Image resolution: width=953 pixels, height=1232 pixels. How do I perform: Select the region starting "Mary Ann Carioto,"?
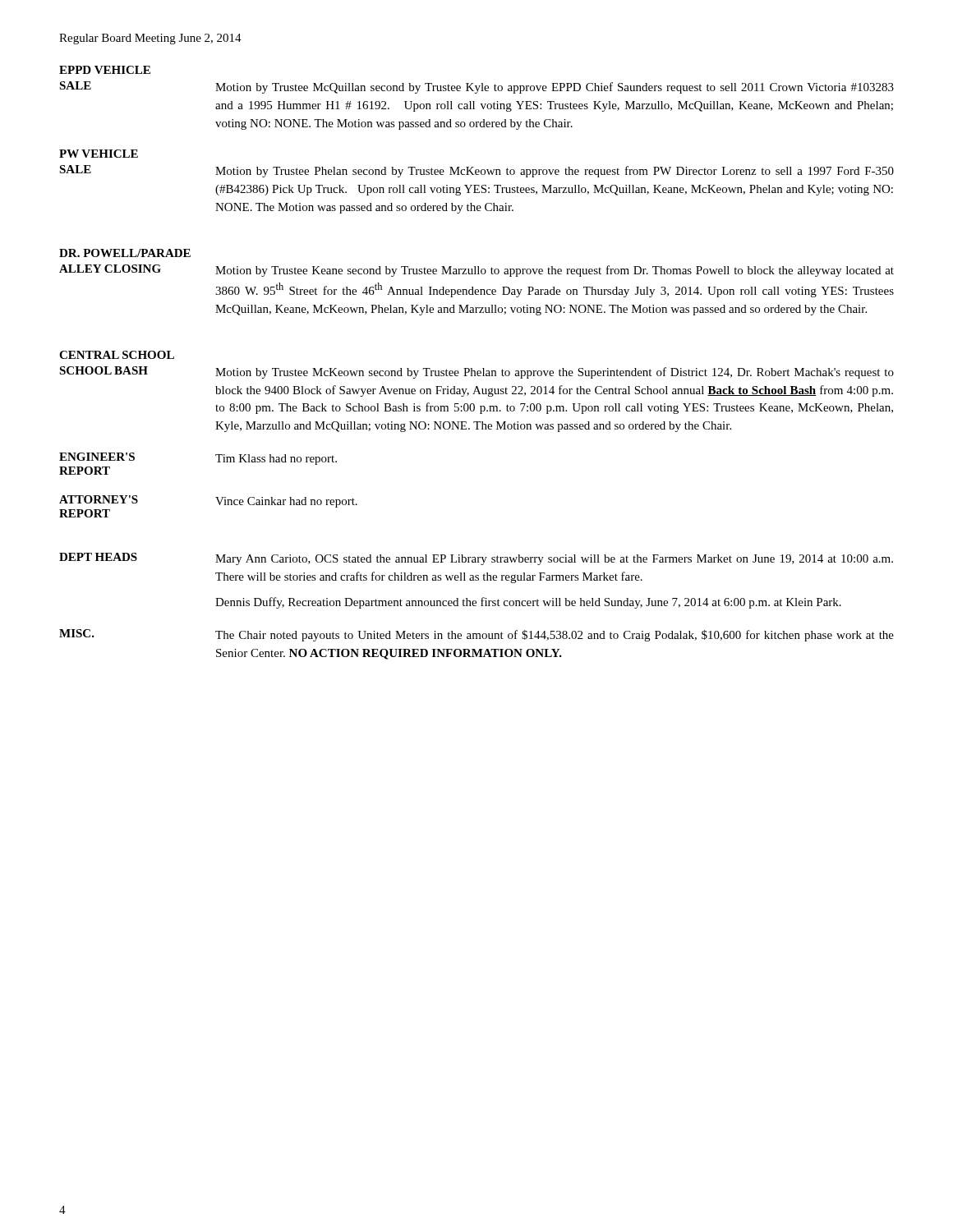pyautogui.click(x=555, y=581)
